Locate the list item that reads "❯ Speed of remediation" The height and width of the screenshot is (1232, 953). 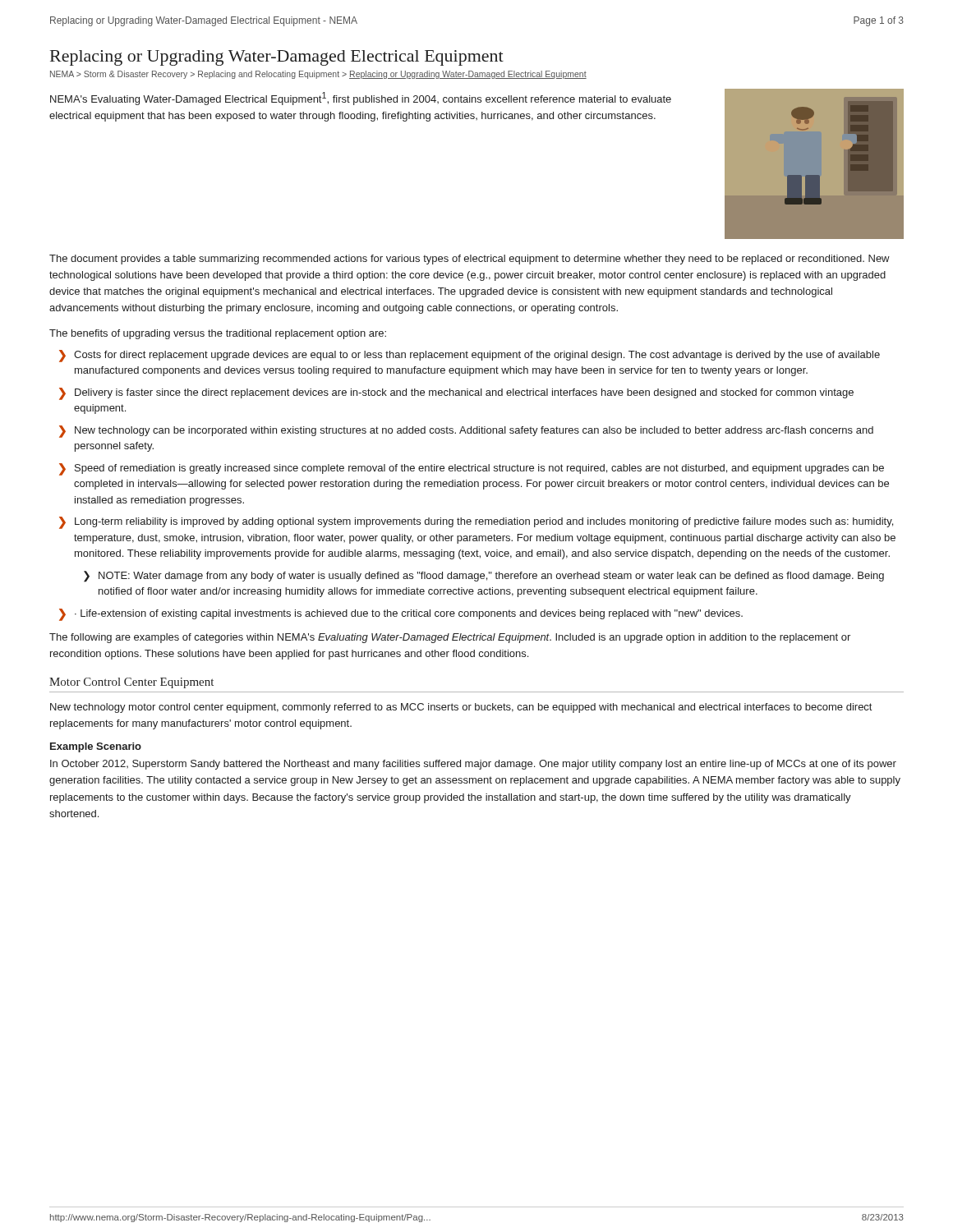pyautogui.click(x=481, y=484)
